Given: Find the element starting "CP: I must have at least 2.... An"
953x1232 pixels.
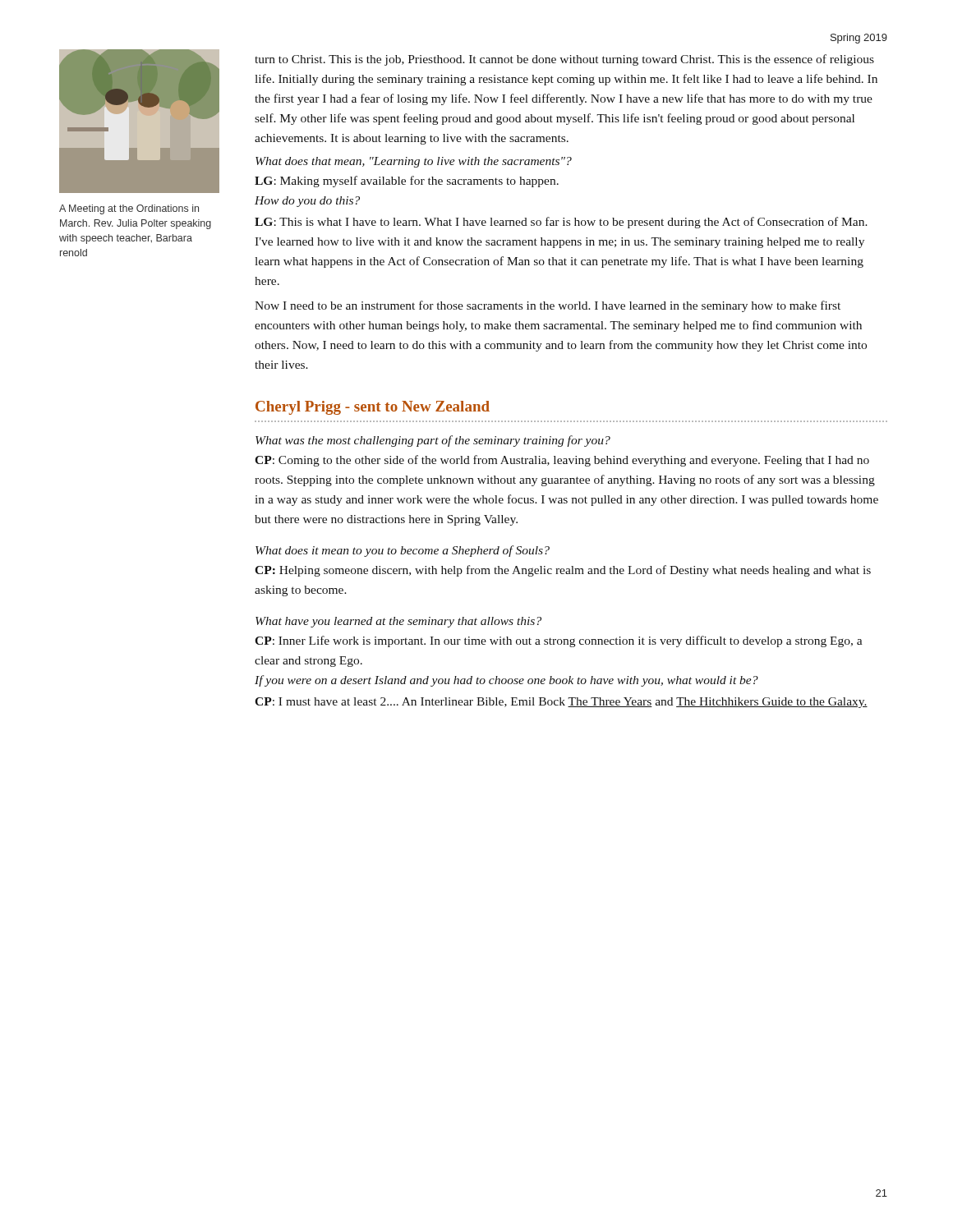Looking at the screenshot, I should (571, 702).
